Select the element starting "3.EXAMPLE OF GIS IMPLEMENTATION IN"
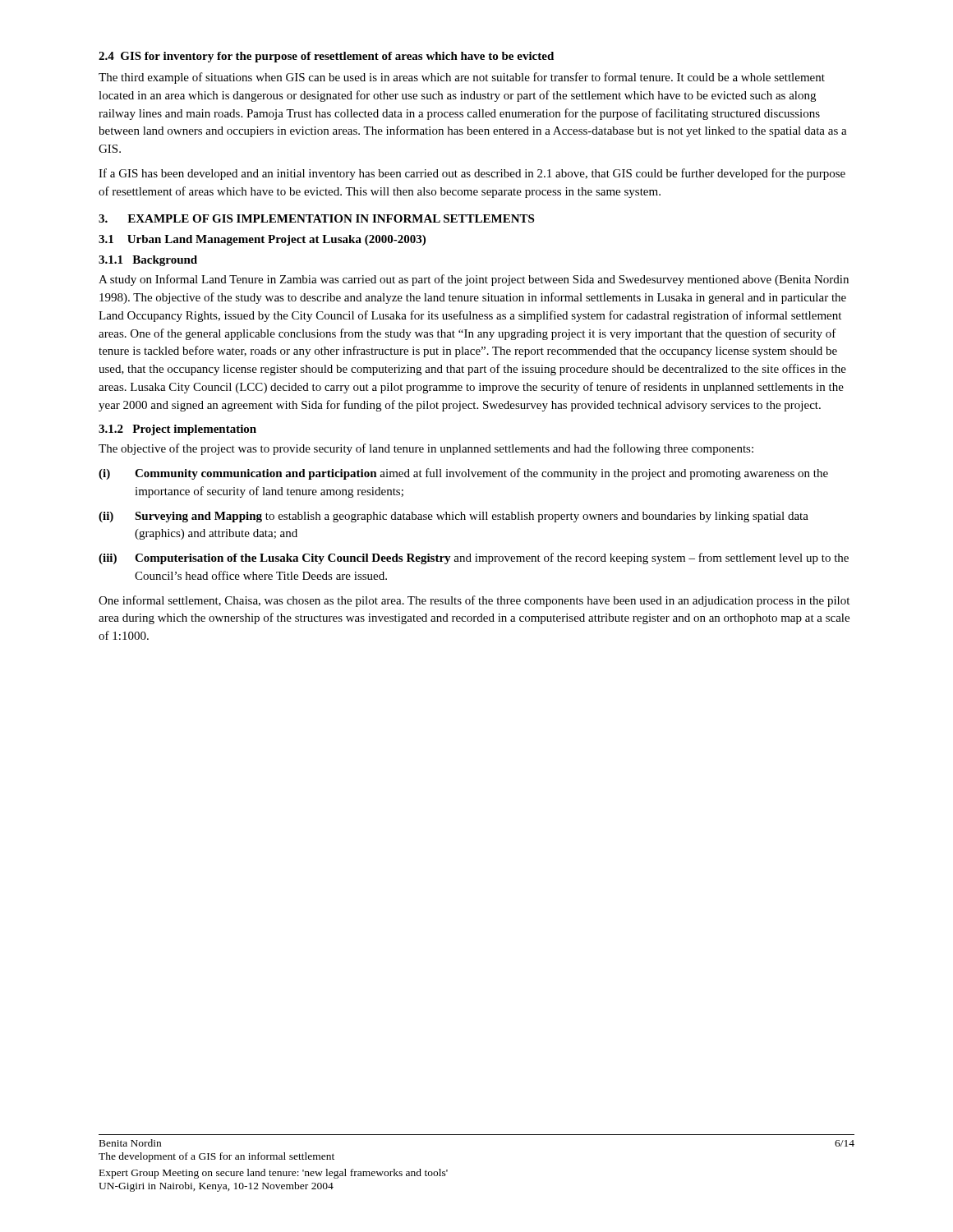953x1232 pixels. (317, 219)
